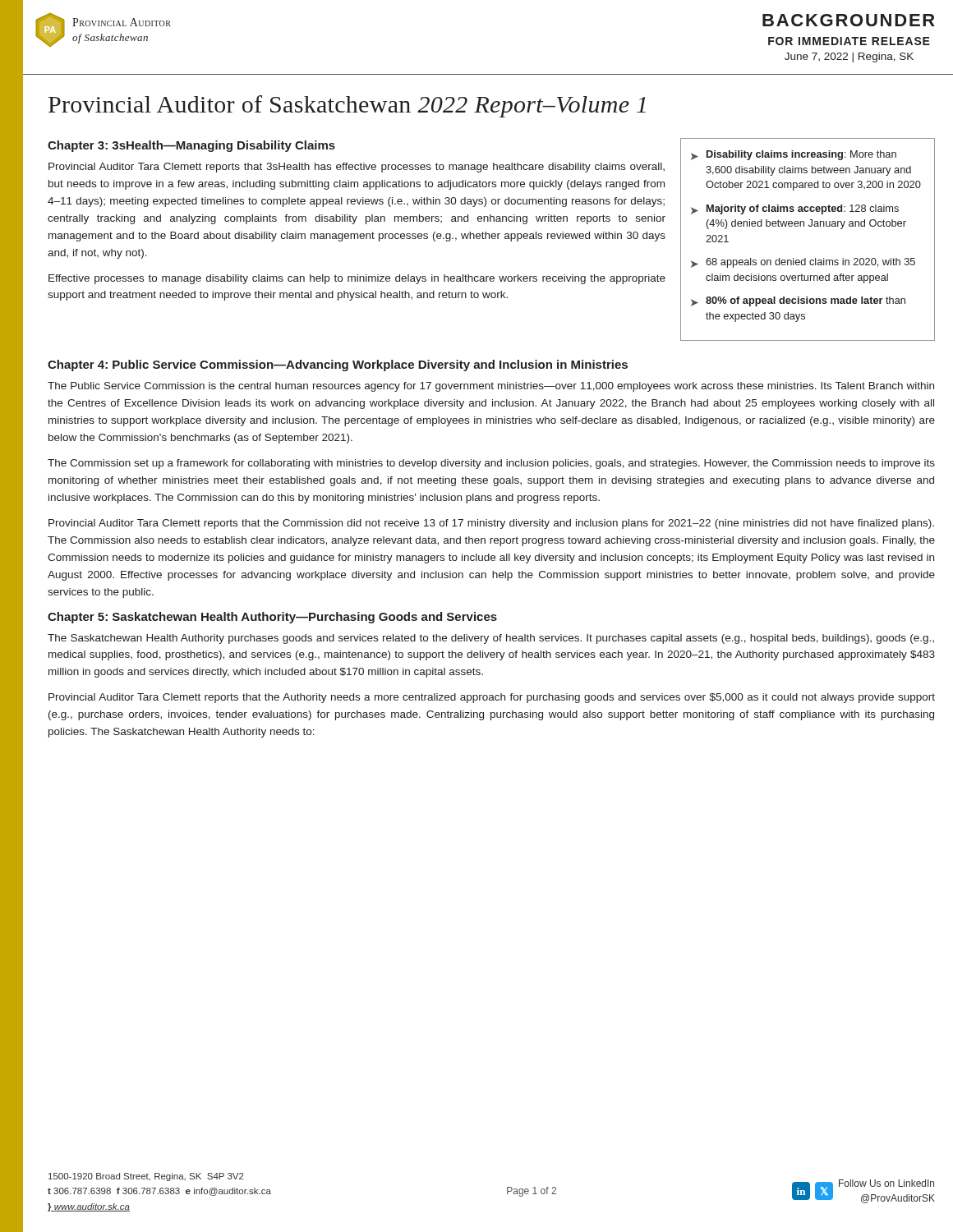Click on the text block with the text "Provincial Auditor Tara Clemett reports that the Commission"

(x=491, y=558)
